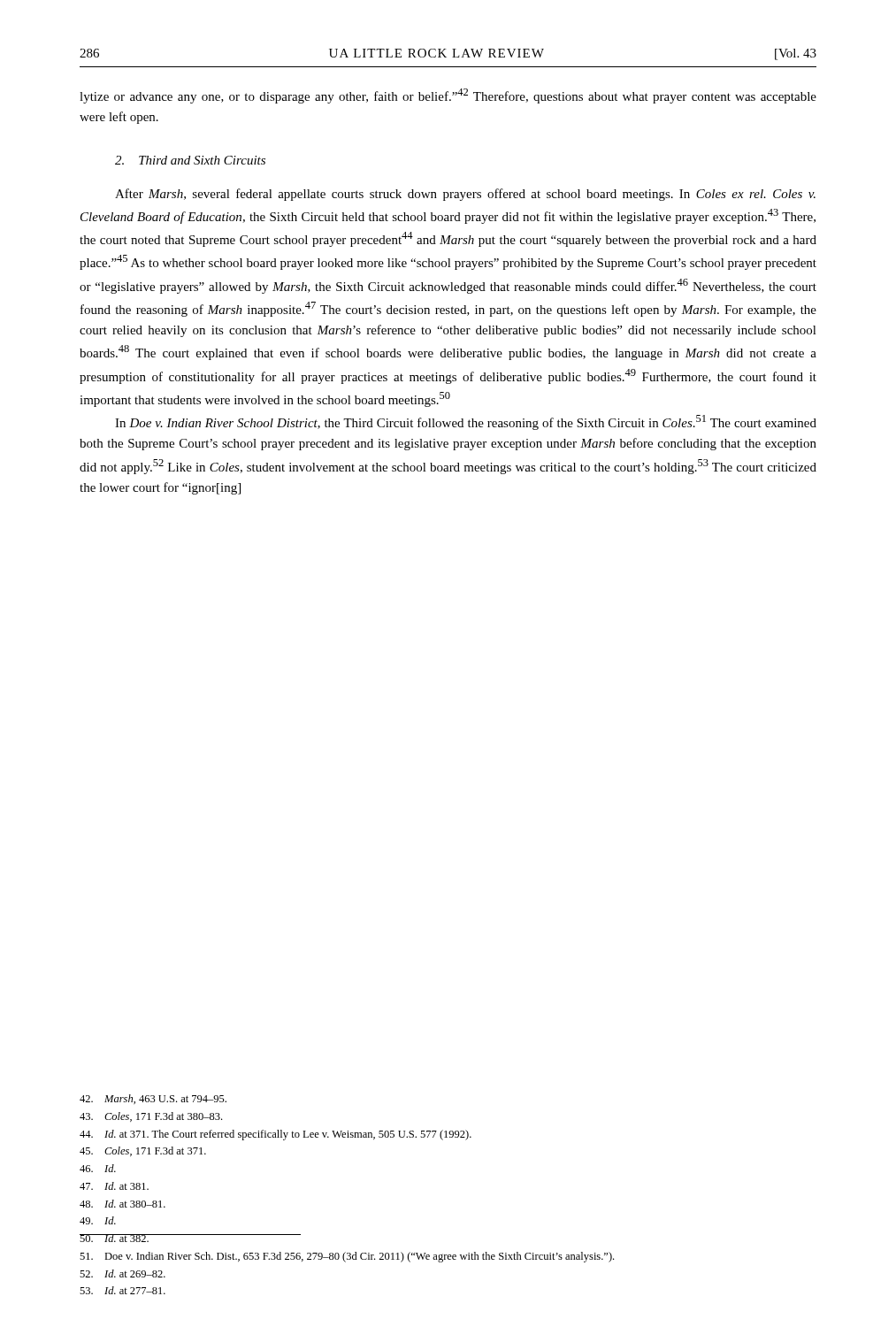
Task: Navigate to the text block starting "2. Third and Sixth Circuits"
Action: point(190,160)
